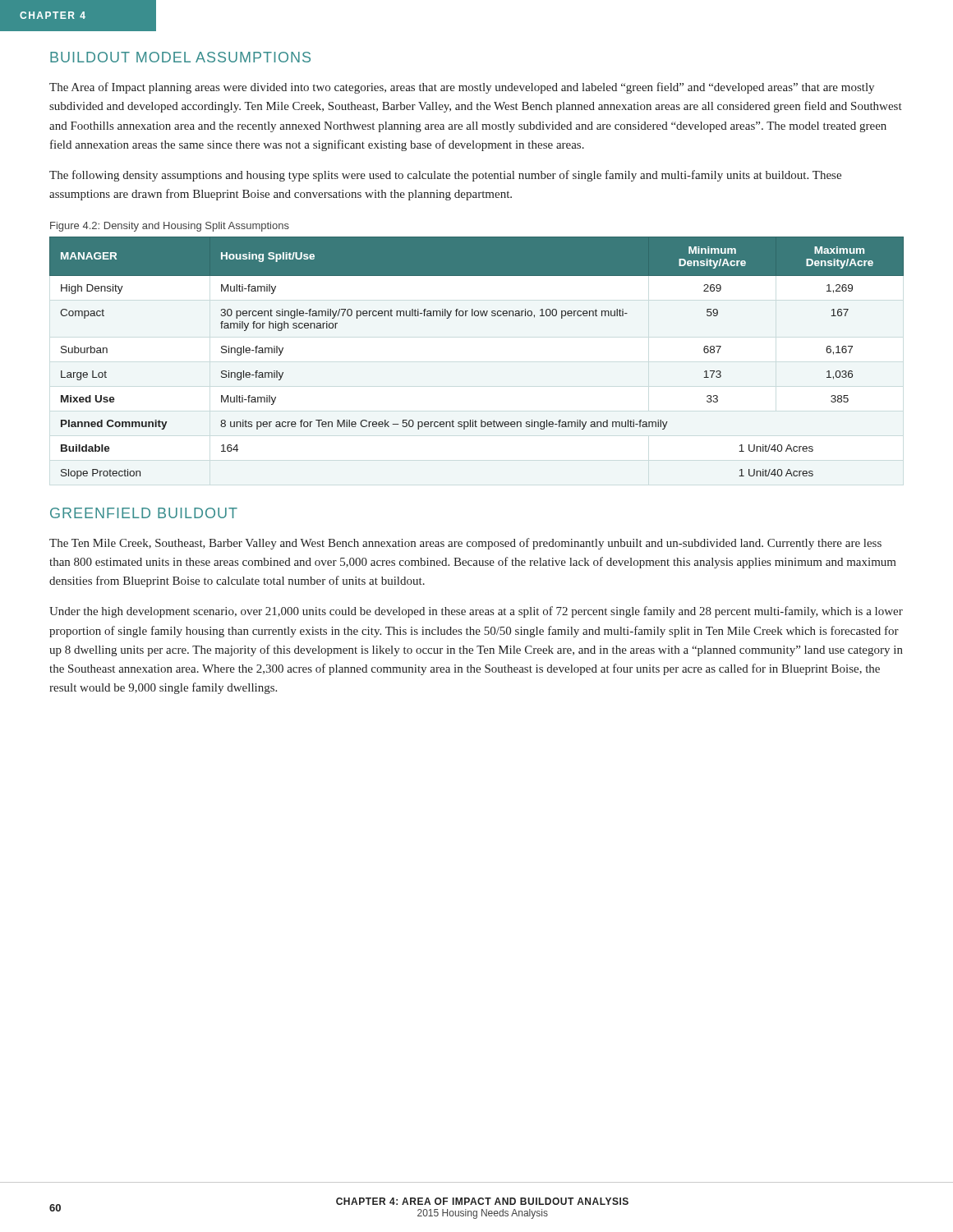Viewport: 953px width, 1232px height.
Task: Locate the block of text that opens with "Under the high development scenario, over 21,000 units"
Action: (x=476, y=649)
